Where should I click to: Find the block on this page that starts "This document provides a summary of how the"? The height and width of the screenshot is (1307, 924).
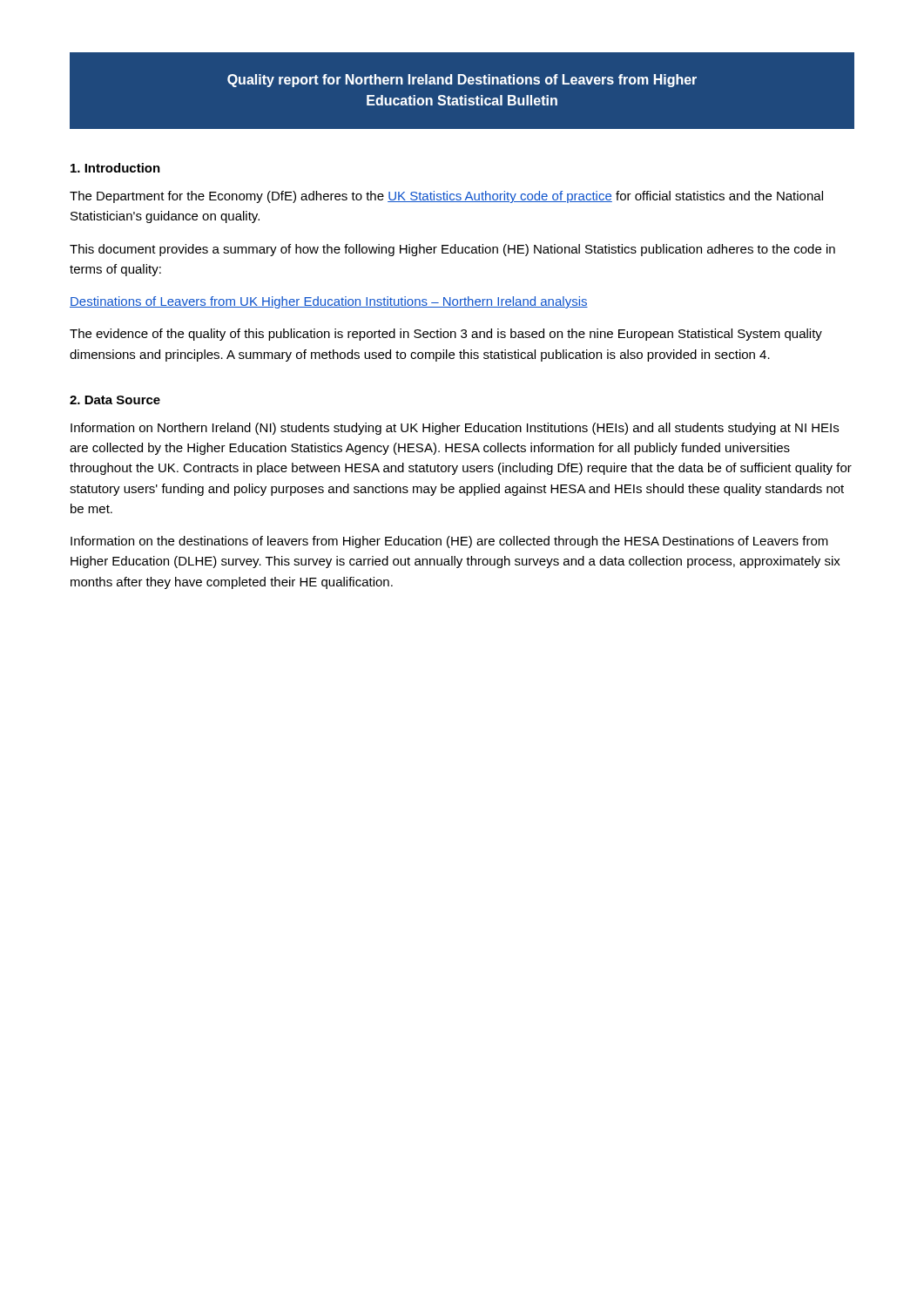(453, 258)
